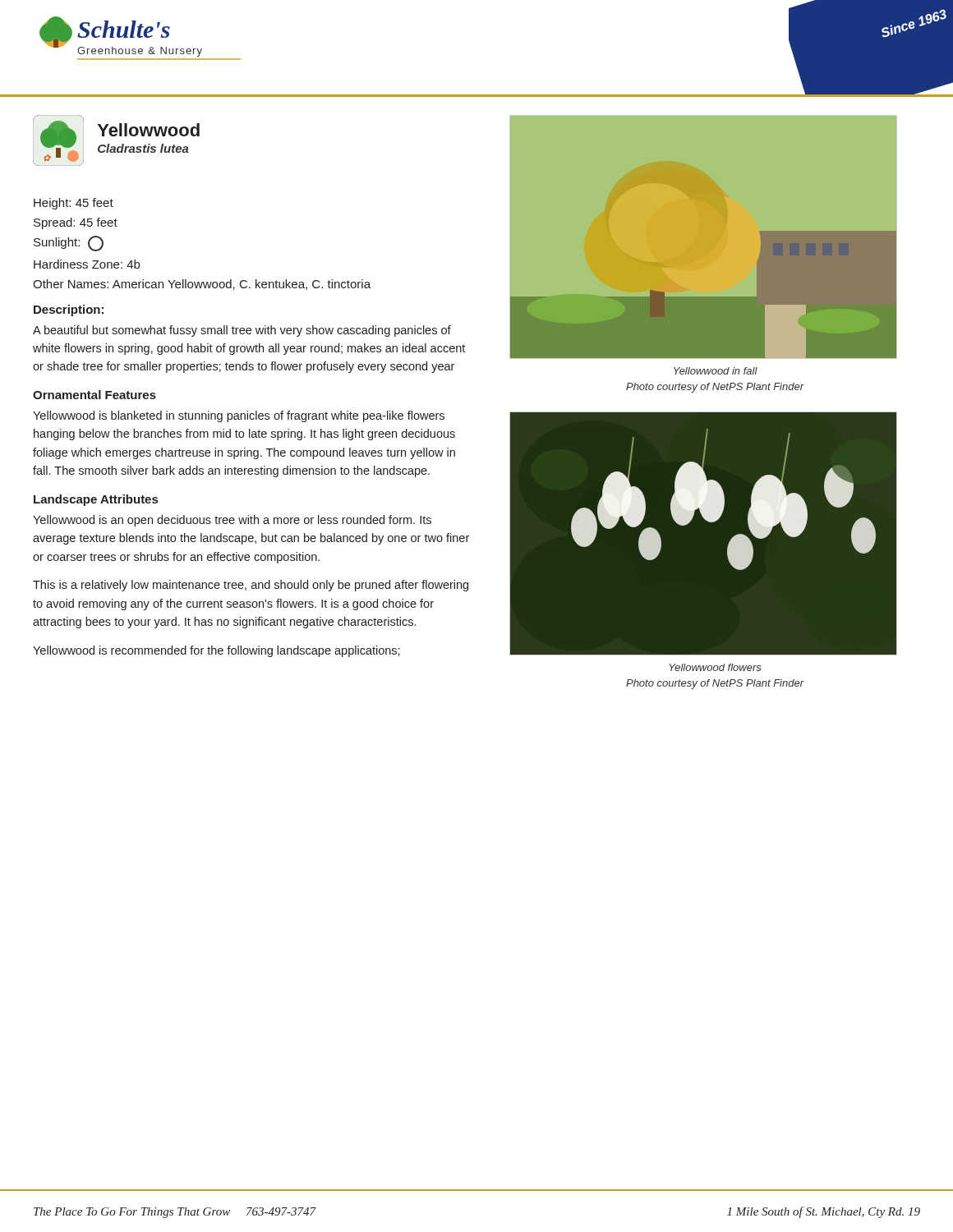Navigate to the text block starting "Yellowwood is blanketed in stunning panicles"
Viewport: 953px width, 1232px height.
[x=244, y=443]
